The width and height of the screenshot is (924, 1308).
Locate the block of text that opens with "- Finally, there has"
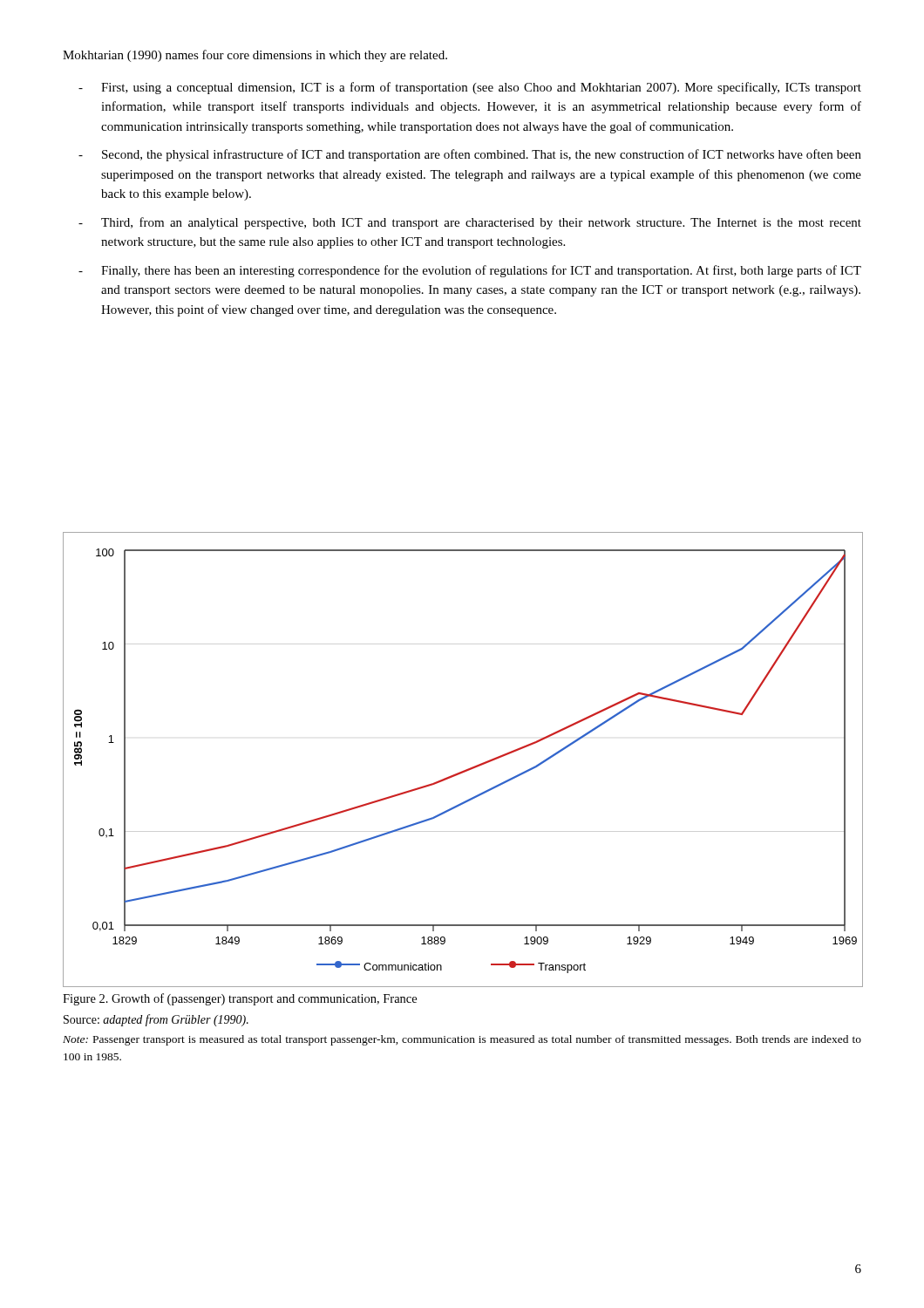(470, 290)
